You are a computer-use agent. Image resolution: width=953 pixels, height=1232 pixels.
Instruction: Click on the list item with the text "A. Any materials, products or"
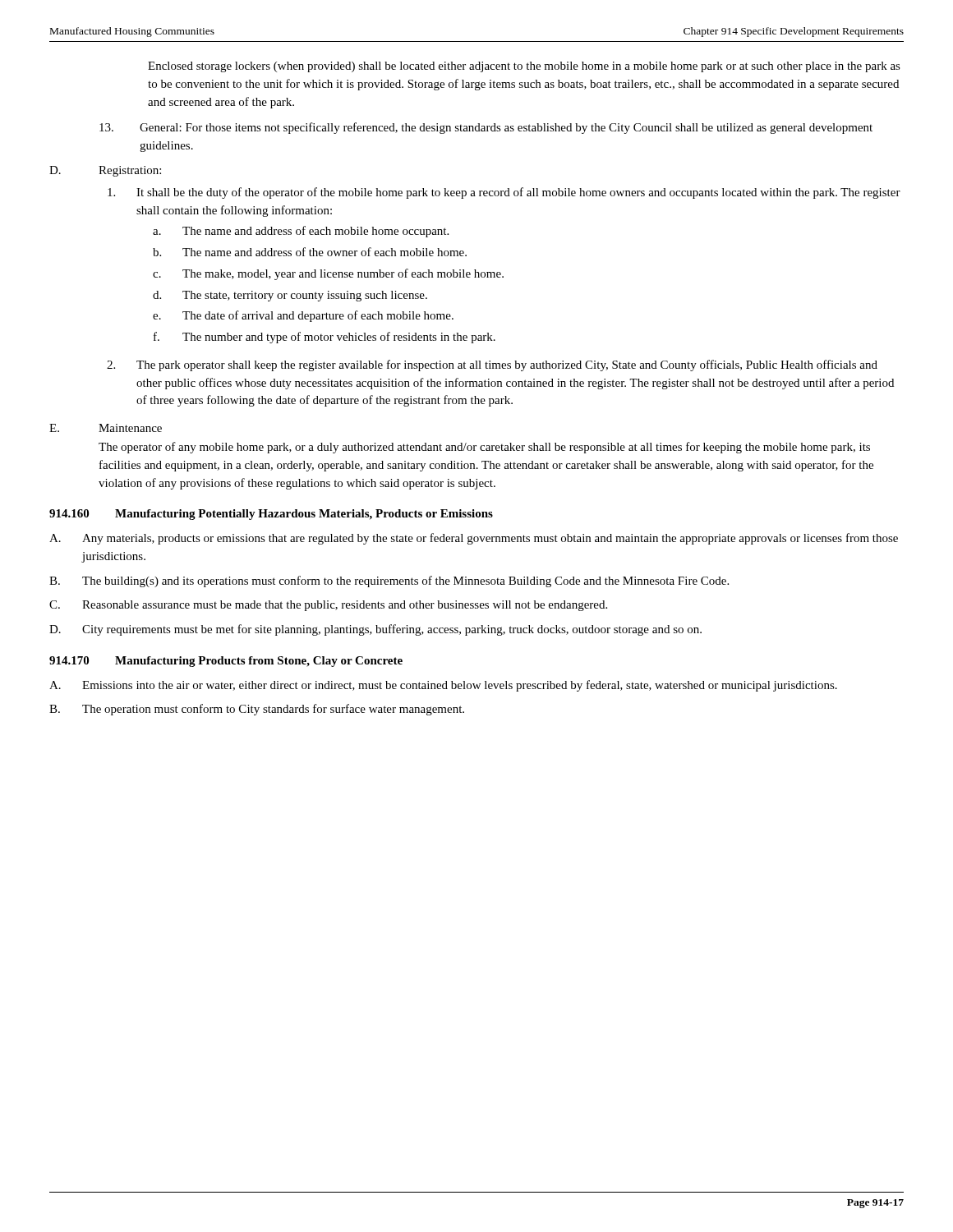[476, 548]
